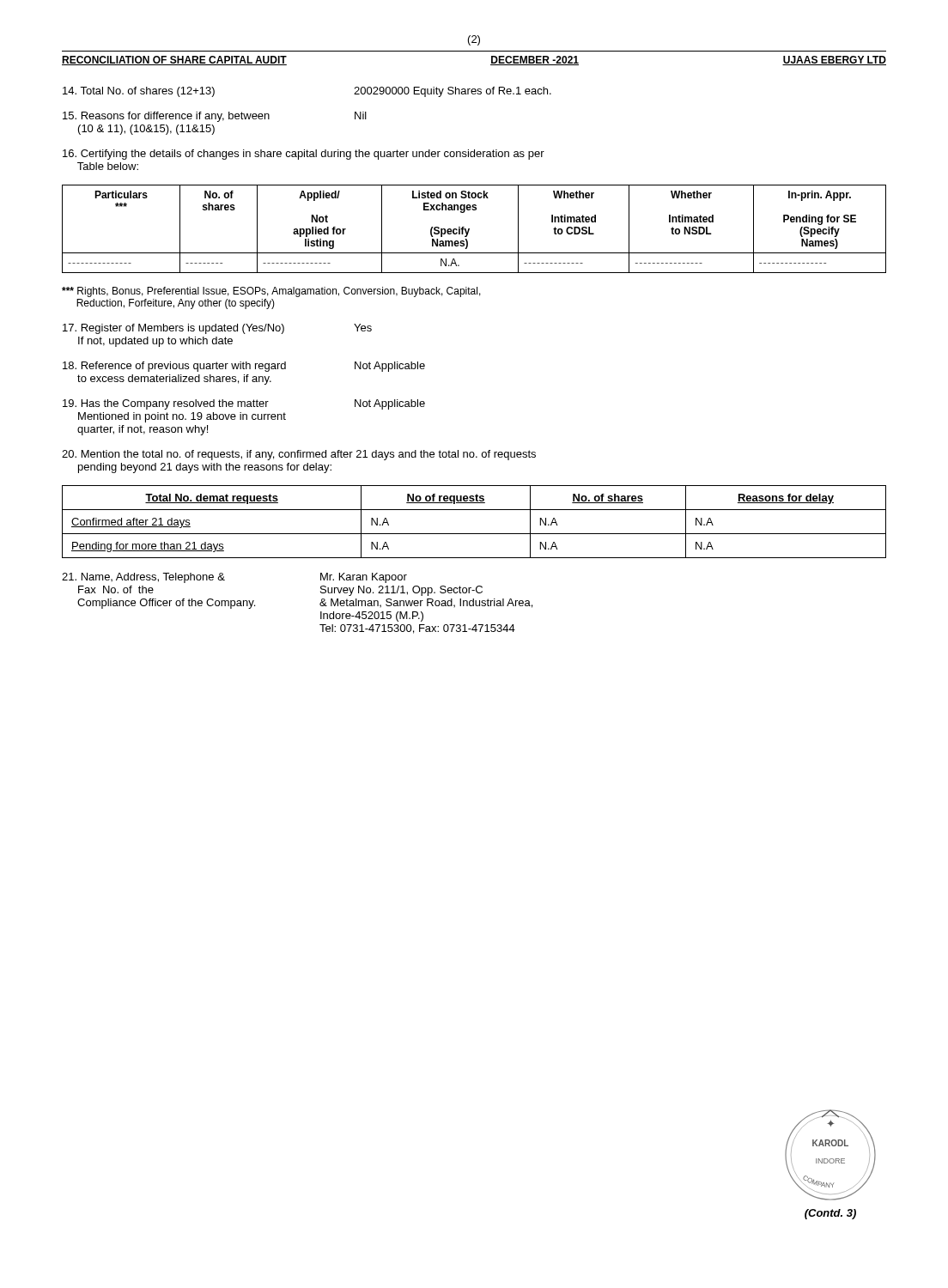Find the list item that says "19. Has the Company resolved the matter Mentioned"
This screenshot has height=1288, width=948.
click(x=243, y=416)
